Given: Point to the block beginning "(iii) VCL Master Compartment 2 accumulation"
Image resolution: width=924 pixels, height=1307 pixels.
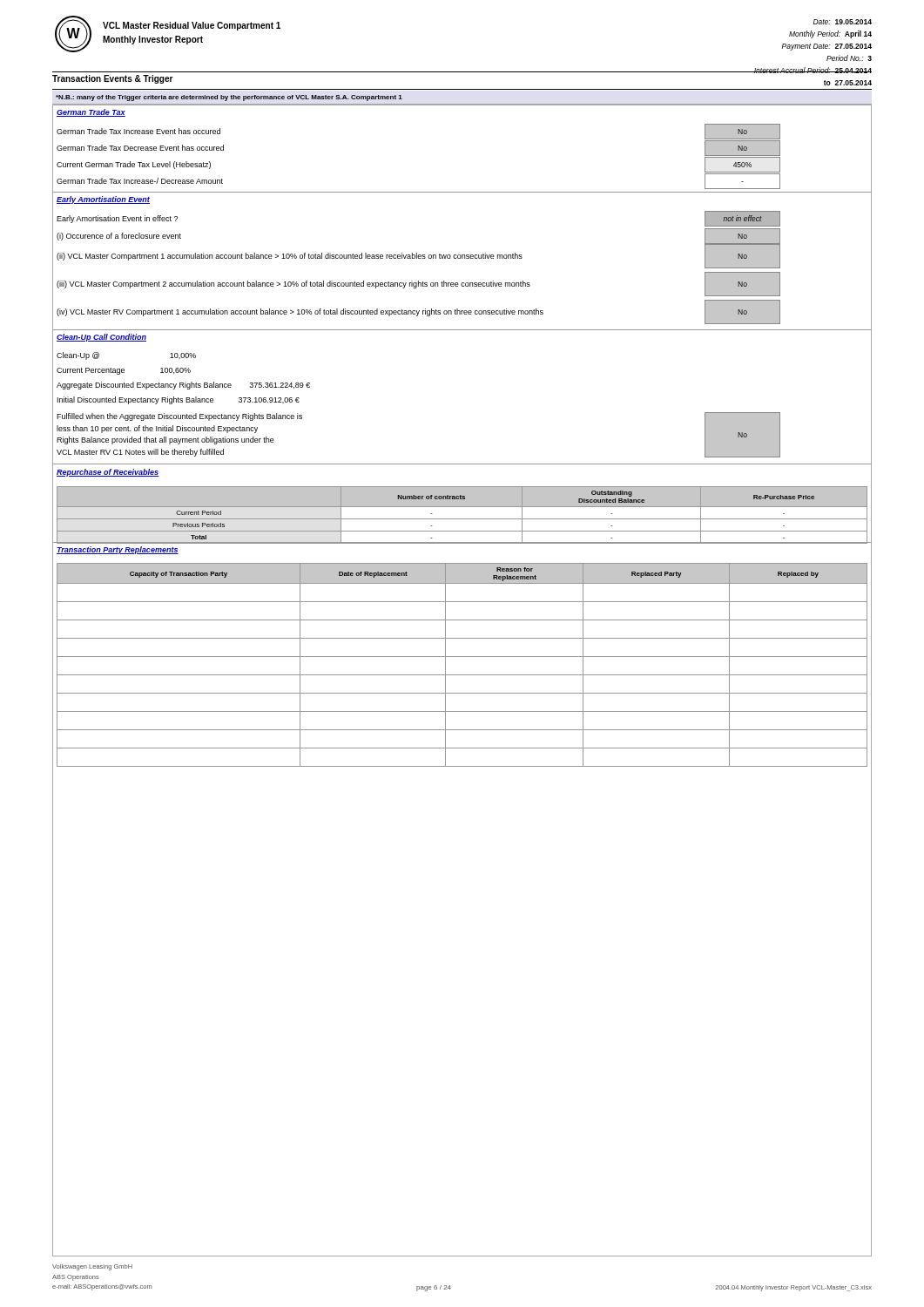Looking at the screenshot, I should coord(418,284).
